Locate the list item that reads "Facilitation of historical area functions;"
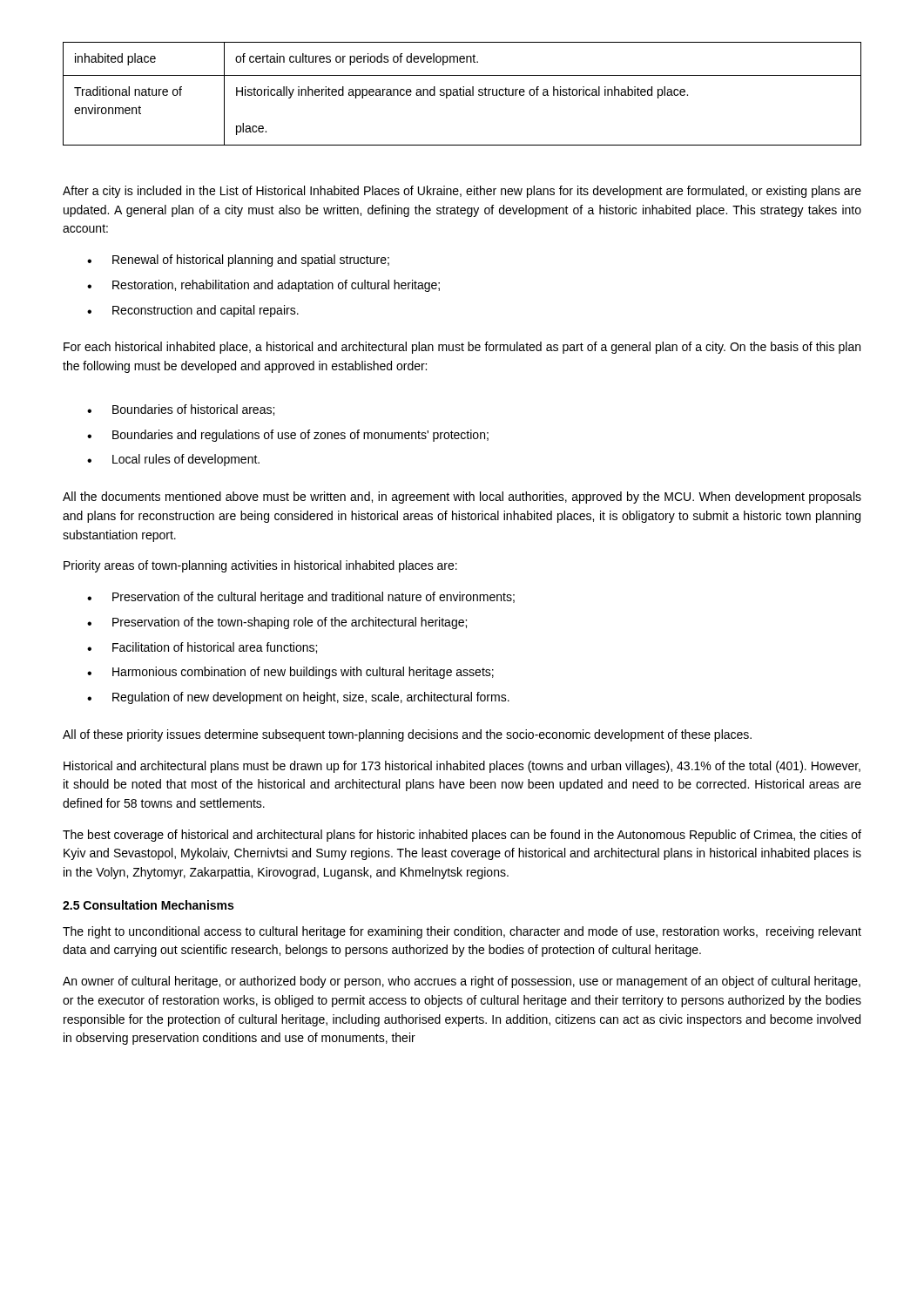Viewport: 924px width, 1307px height. (202, 648)
